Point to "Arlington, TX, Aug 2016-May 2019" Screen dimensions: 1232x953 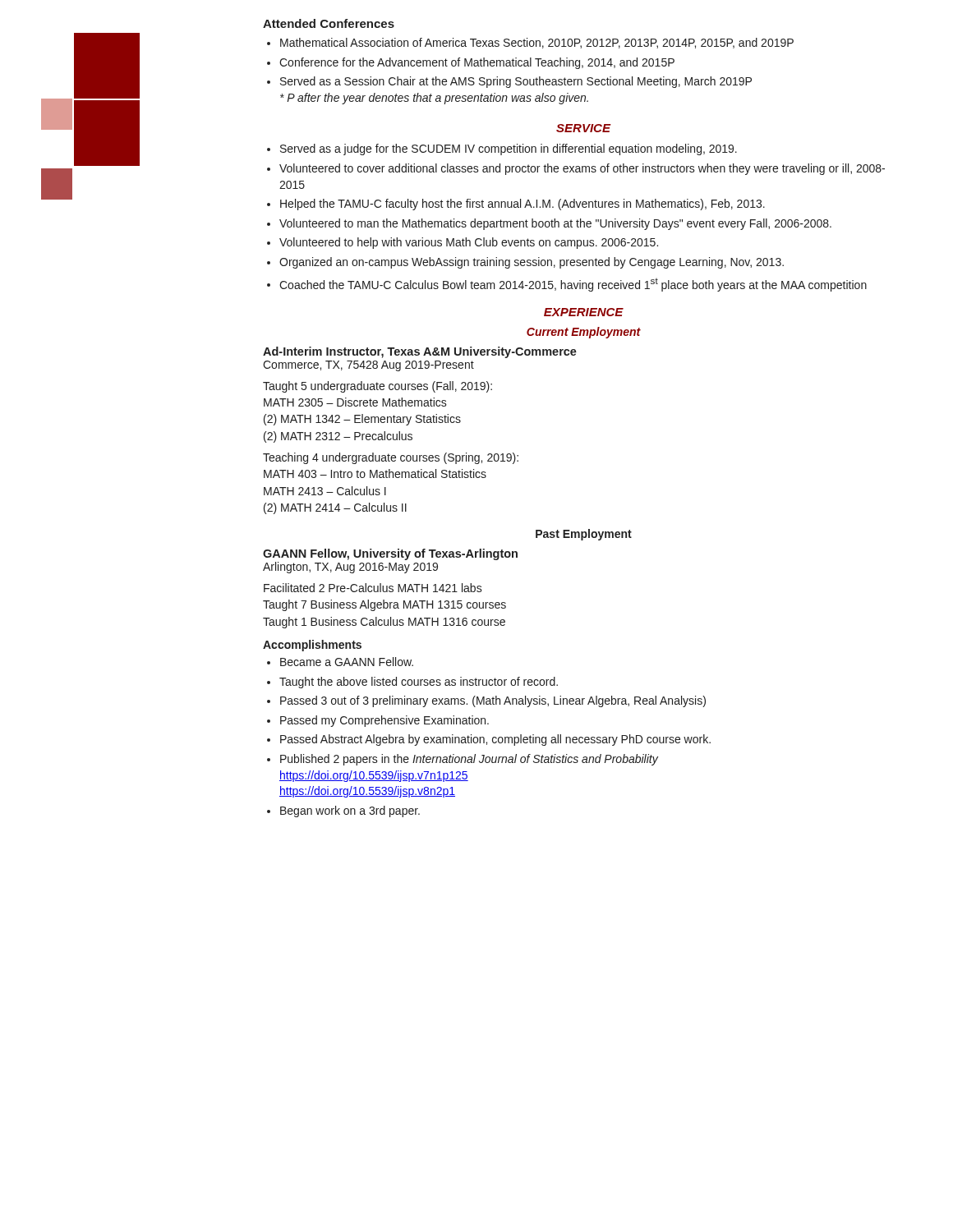351,567
